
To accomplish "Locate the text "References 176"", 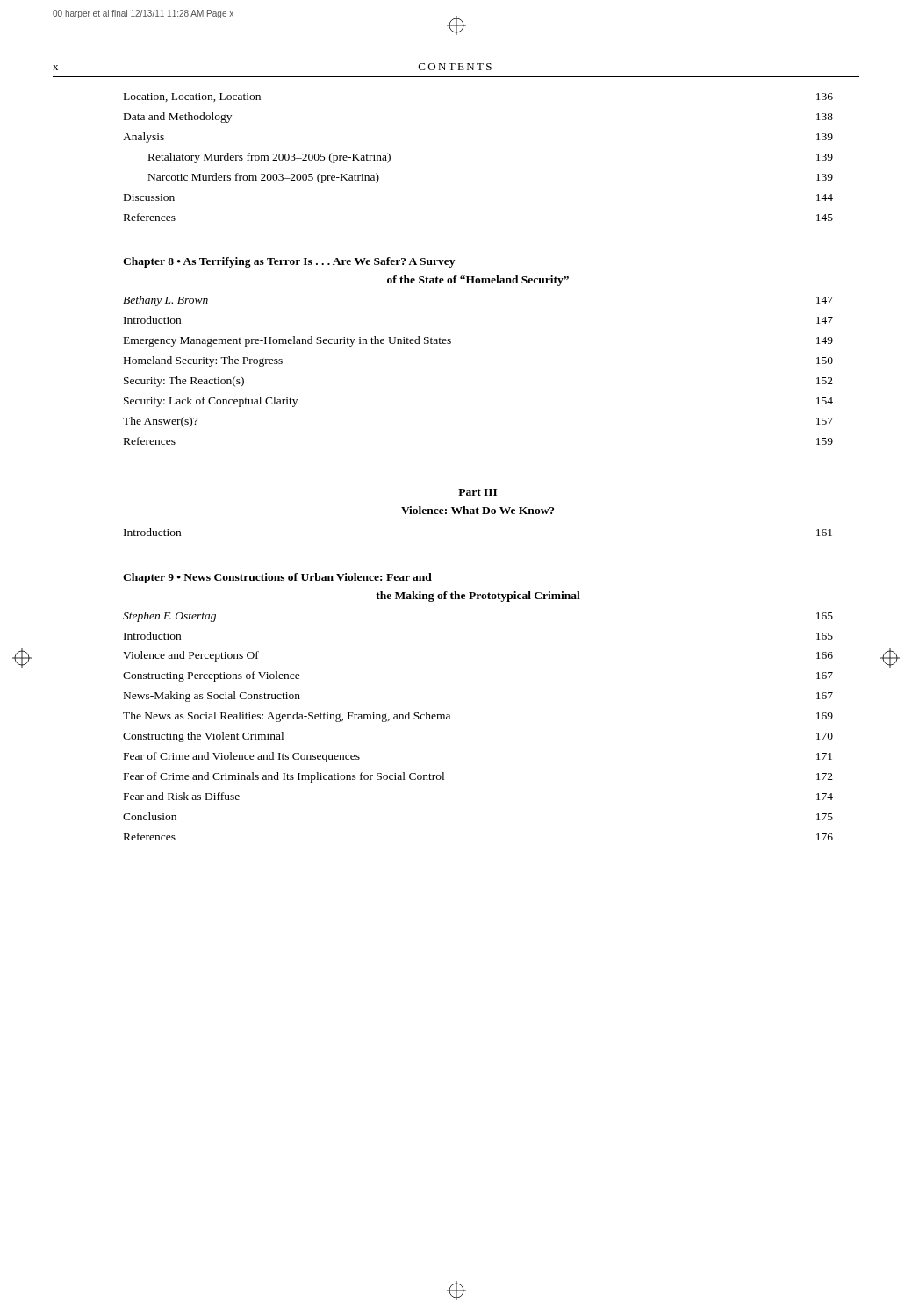I will pos(153,837).
